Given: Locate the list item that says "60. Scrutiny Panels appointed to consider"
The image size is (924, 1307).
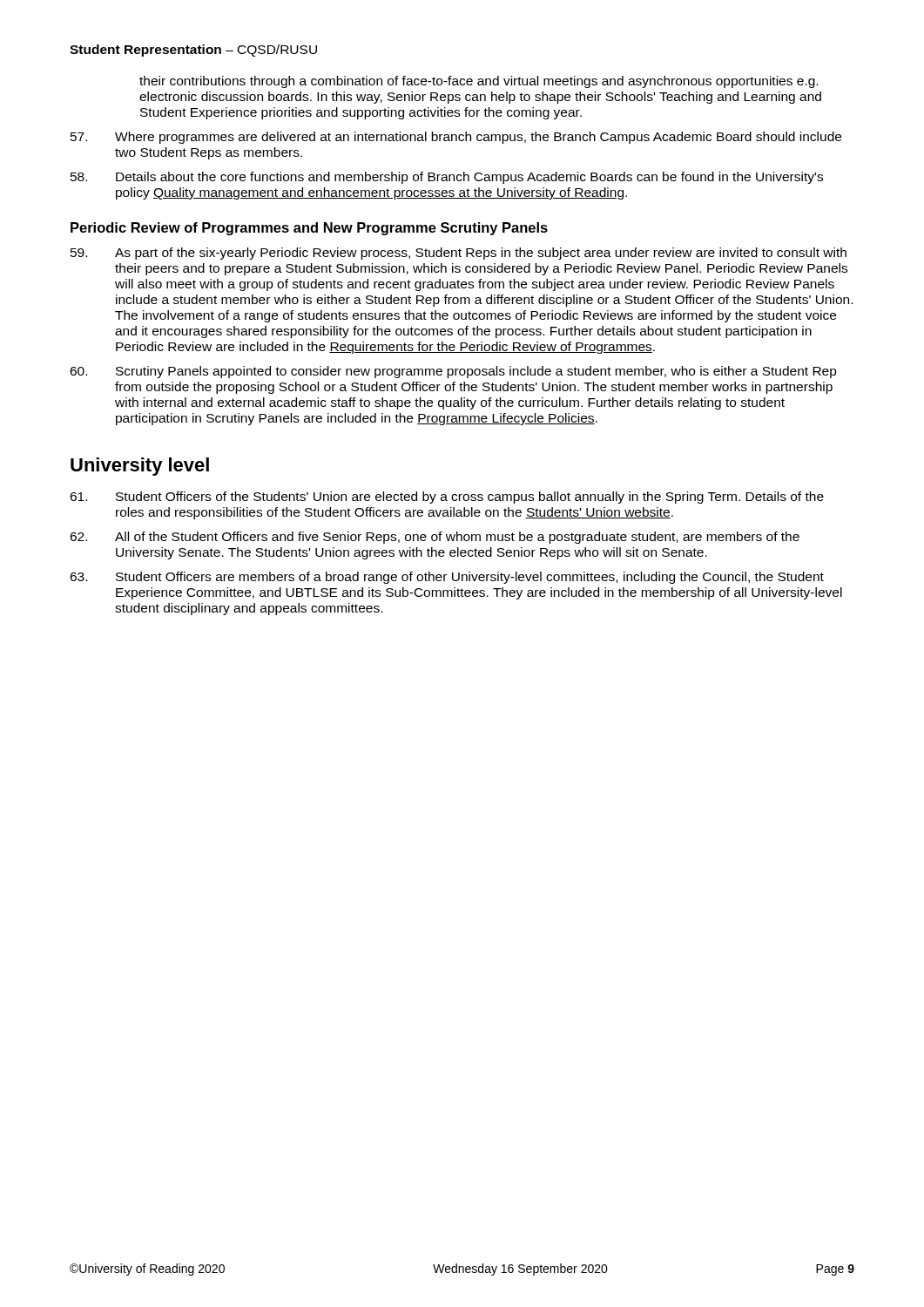Looking at the screenshot, I should pyautogui.click(x=462, y=395).
